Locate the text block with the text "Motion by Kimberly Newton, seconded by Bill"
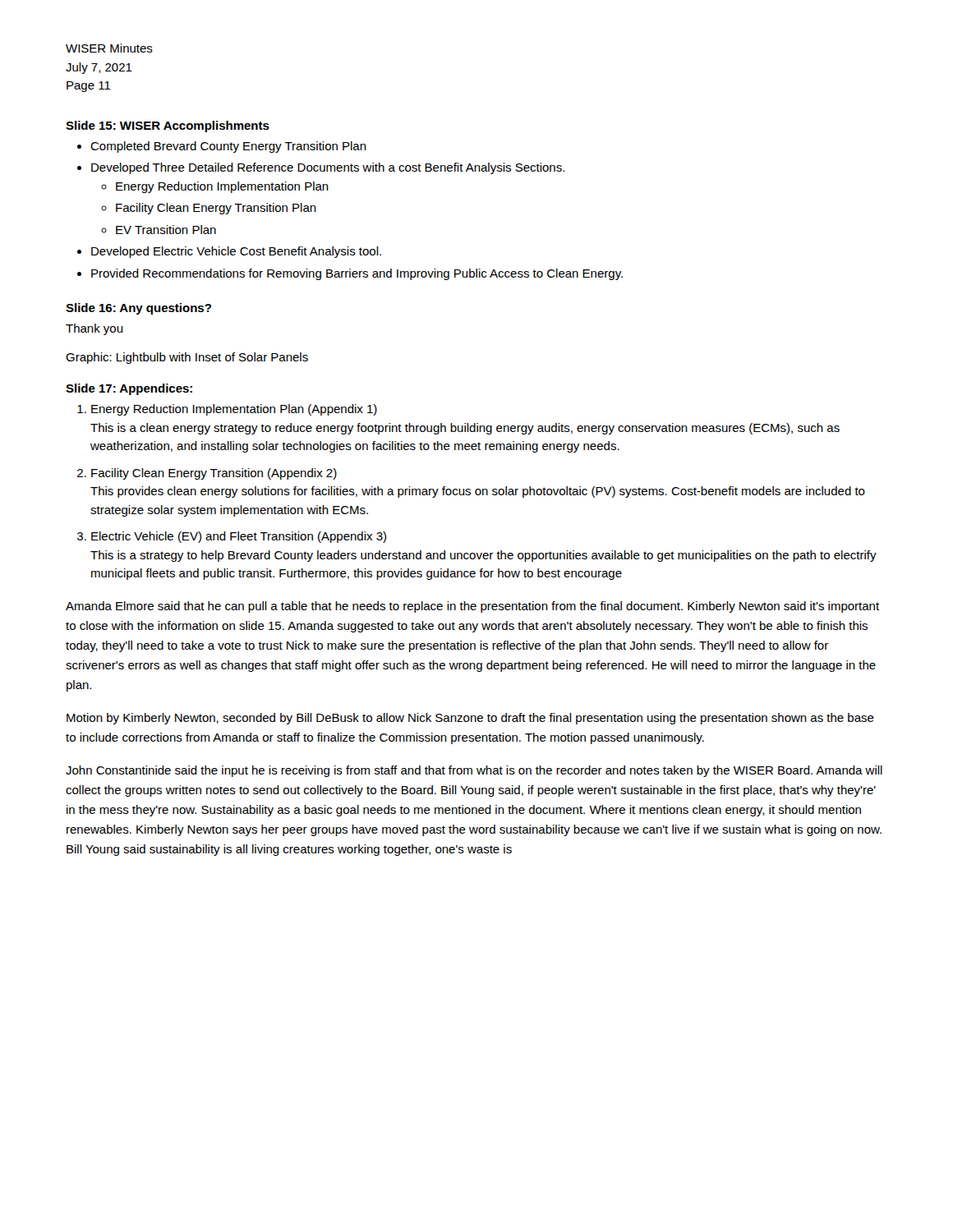Screen dimensions: 1232x953 tap(470, 727)
